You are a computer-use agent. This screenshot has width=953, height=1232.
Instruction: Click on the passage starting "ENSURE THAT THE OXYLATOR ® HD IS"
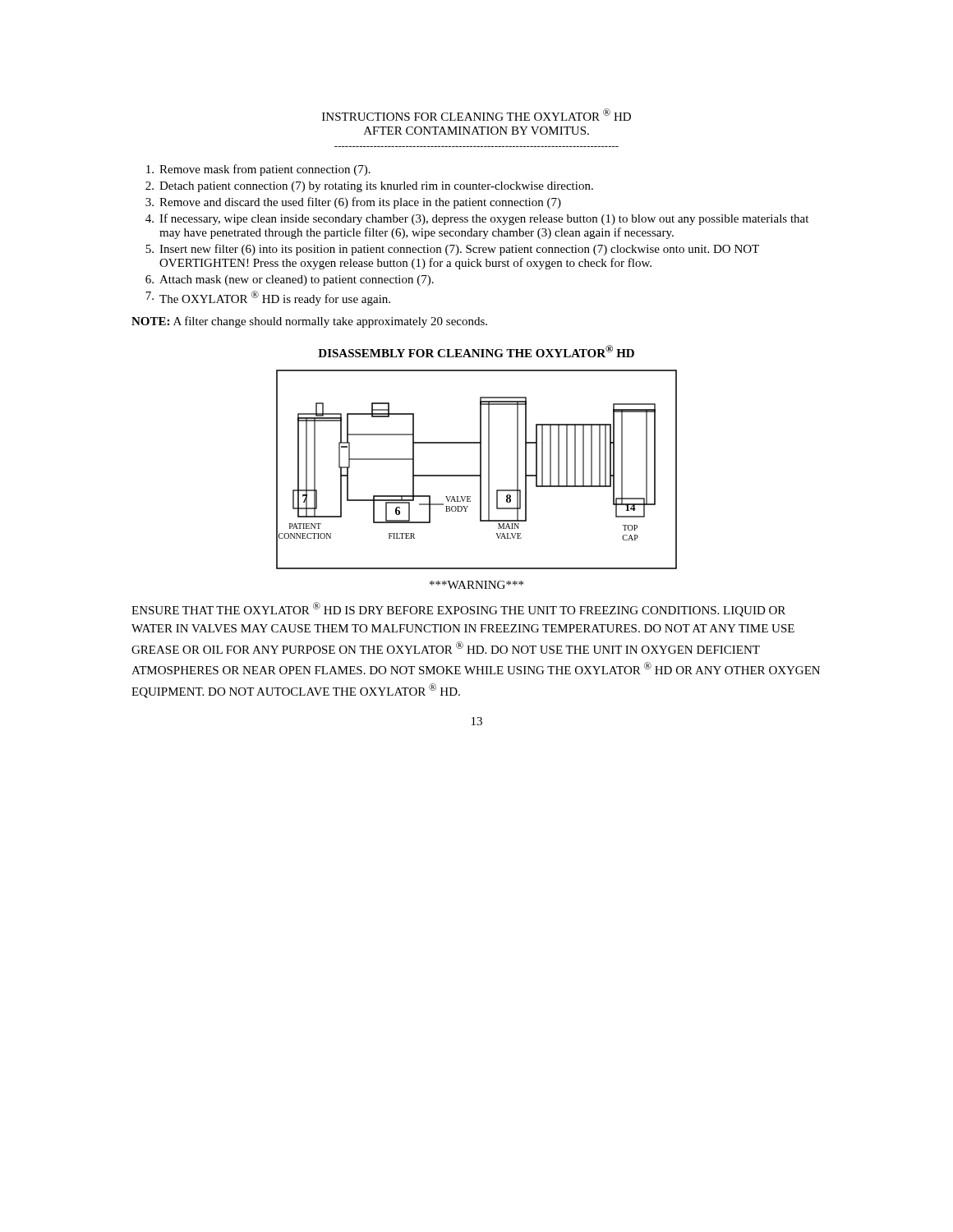tap(476, 649)
